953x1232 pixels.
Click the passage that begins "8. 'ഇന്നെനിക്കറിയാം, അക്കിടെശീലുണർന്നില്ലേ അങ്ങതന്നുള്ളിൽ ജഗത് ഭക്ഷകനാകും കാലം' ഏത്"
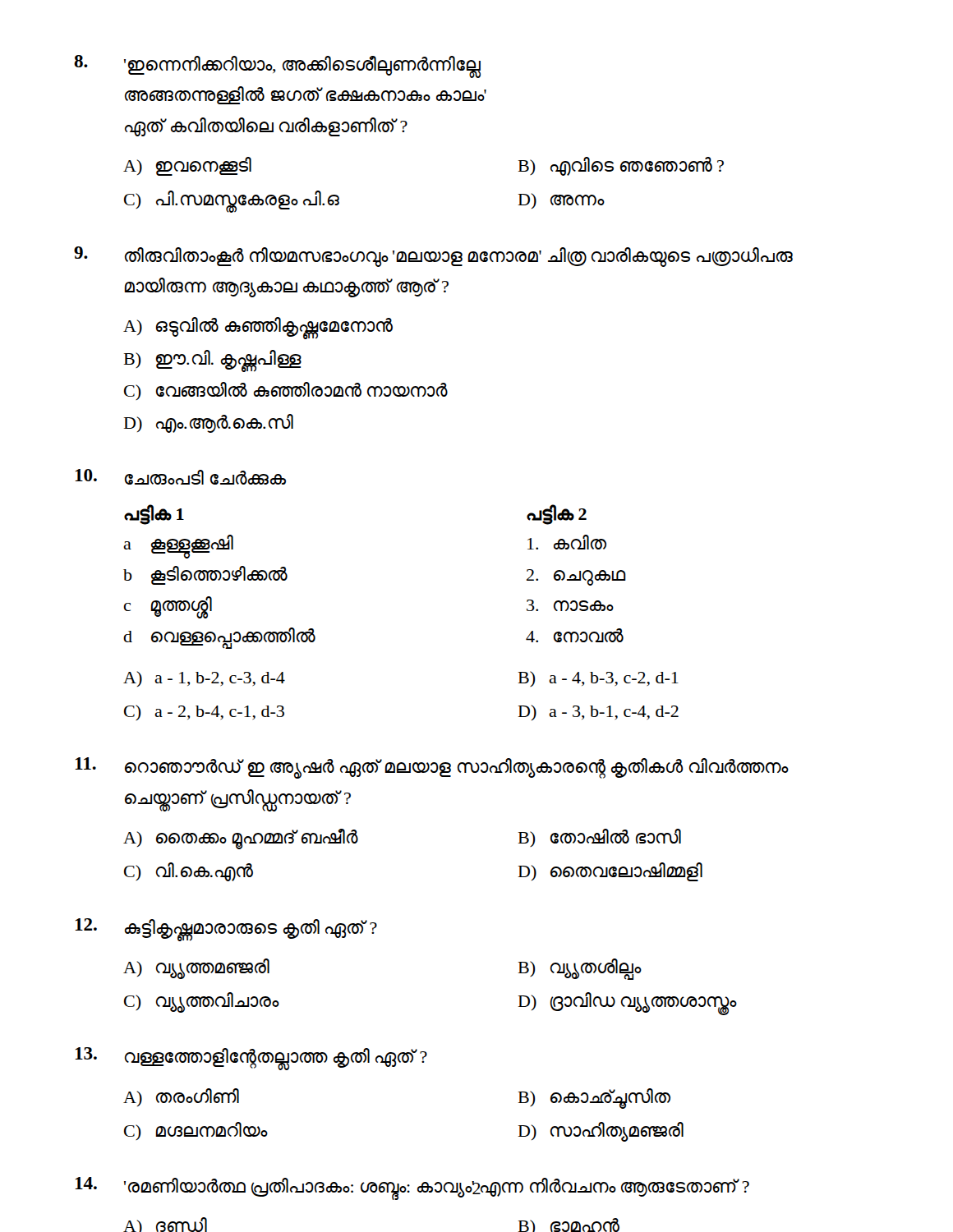[x=277, y=67]
